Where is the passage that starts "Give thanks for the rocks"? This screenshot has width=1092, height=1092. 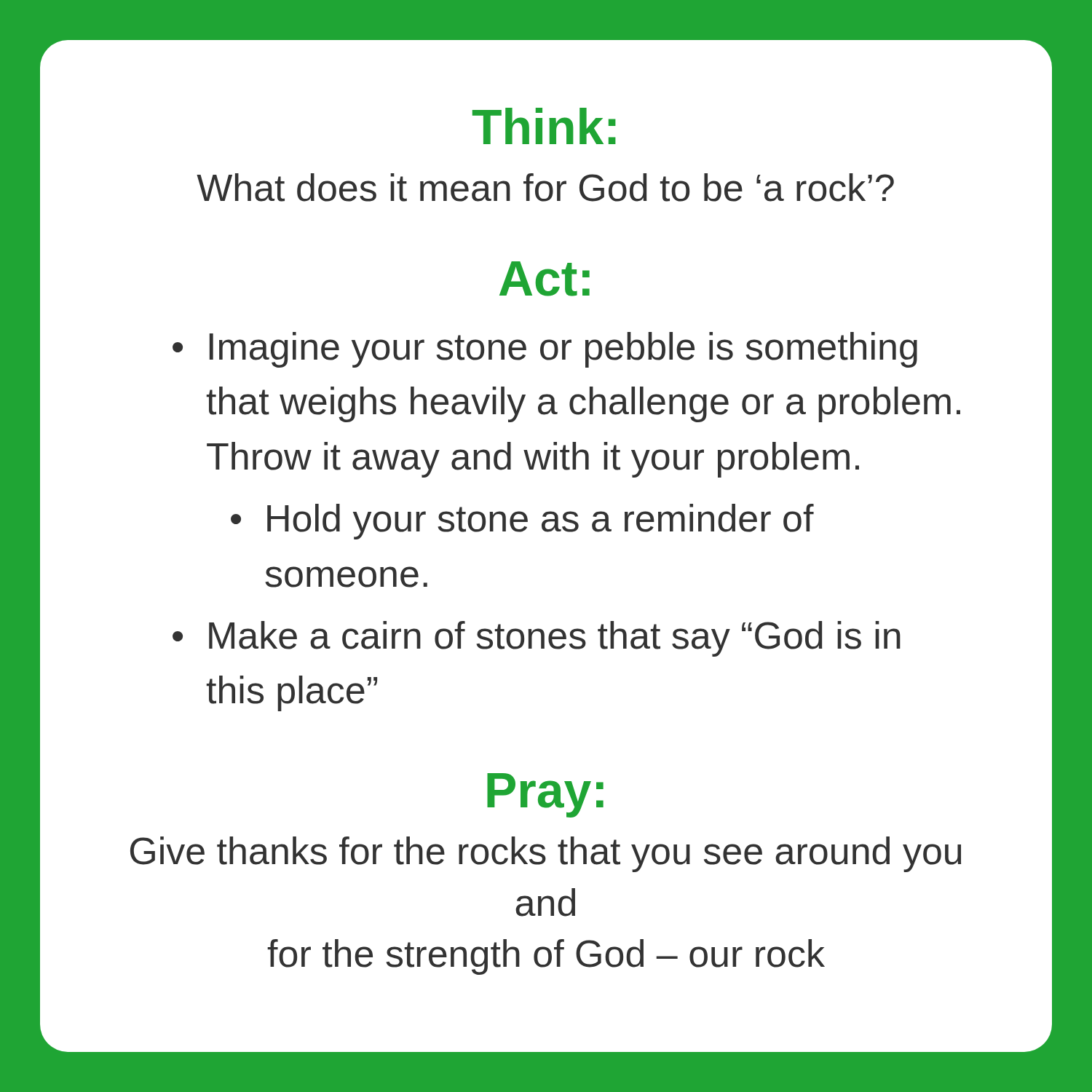[546, 902]
